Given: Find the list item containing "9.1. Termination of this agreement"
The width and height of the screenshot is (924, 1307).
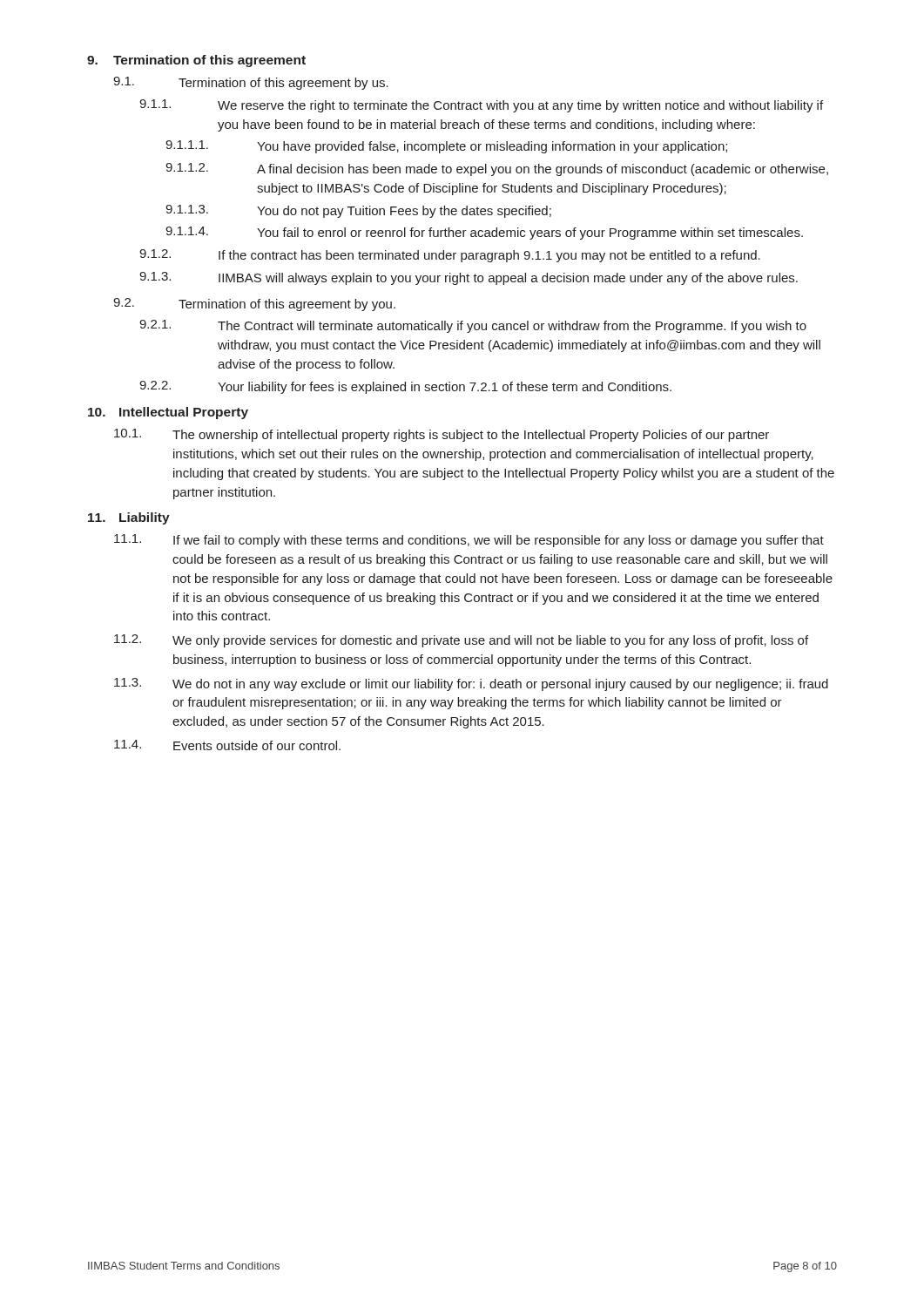Looking at the screenshot, I should pyautogui.click(x=251, y=83).
